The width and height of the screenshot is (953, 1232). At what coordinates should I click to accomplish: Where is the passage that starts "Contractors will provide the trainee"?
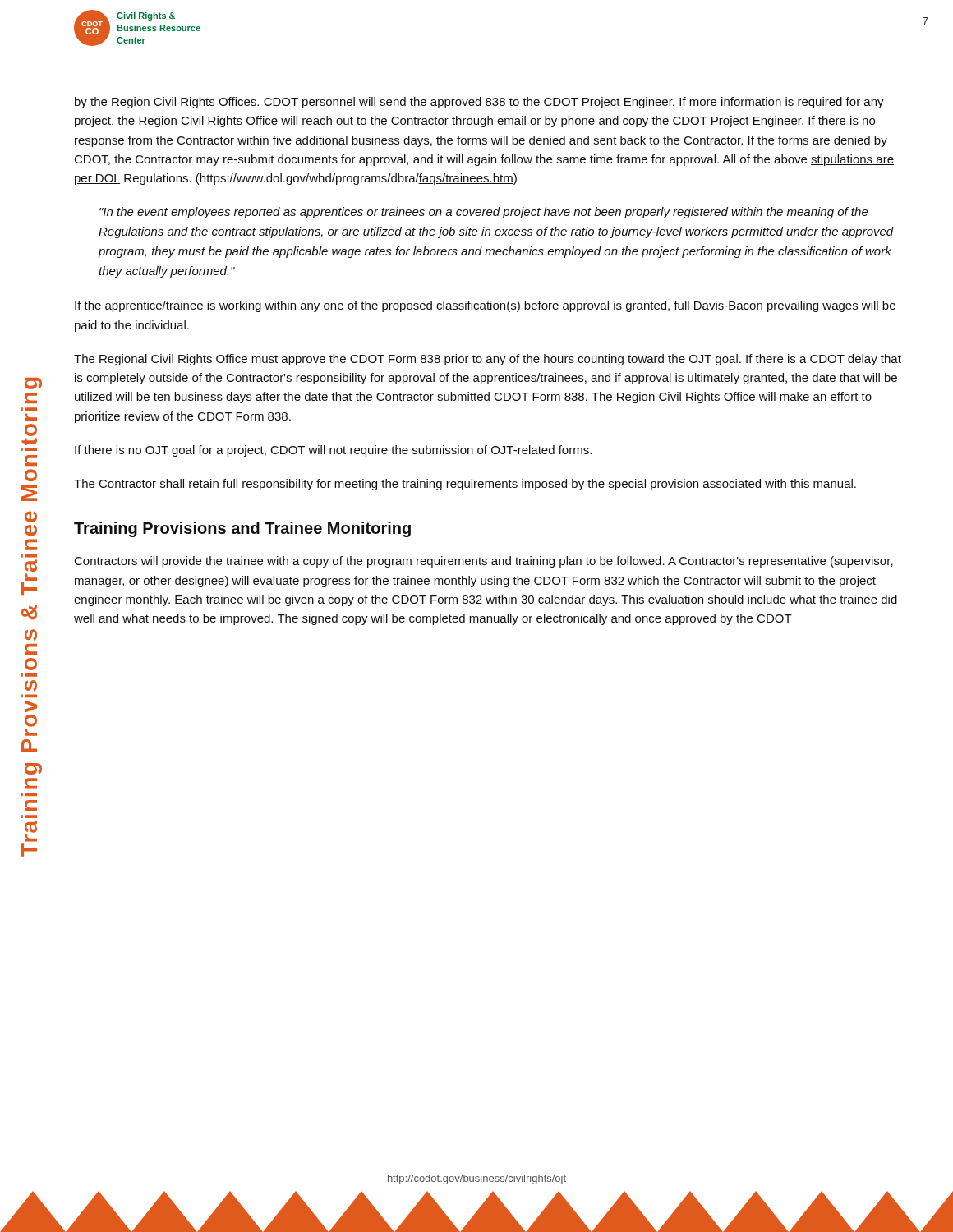click(x=486, y=589)
